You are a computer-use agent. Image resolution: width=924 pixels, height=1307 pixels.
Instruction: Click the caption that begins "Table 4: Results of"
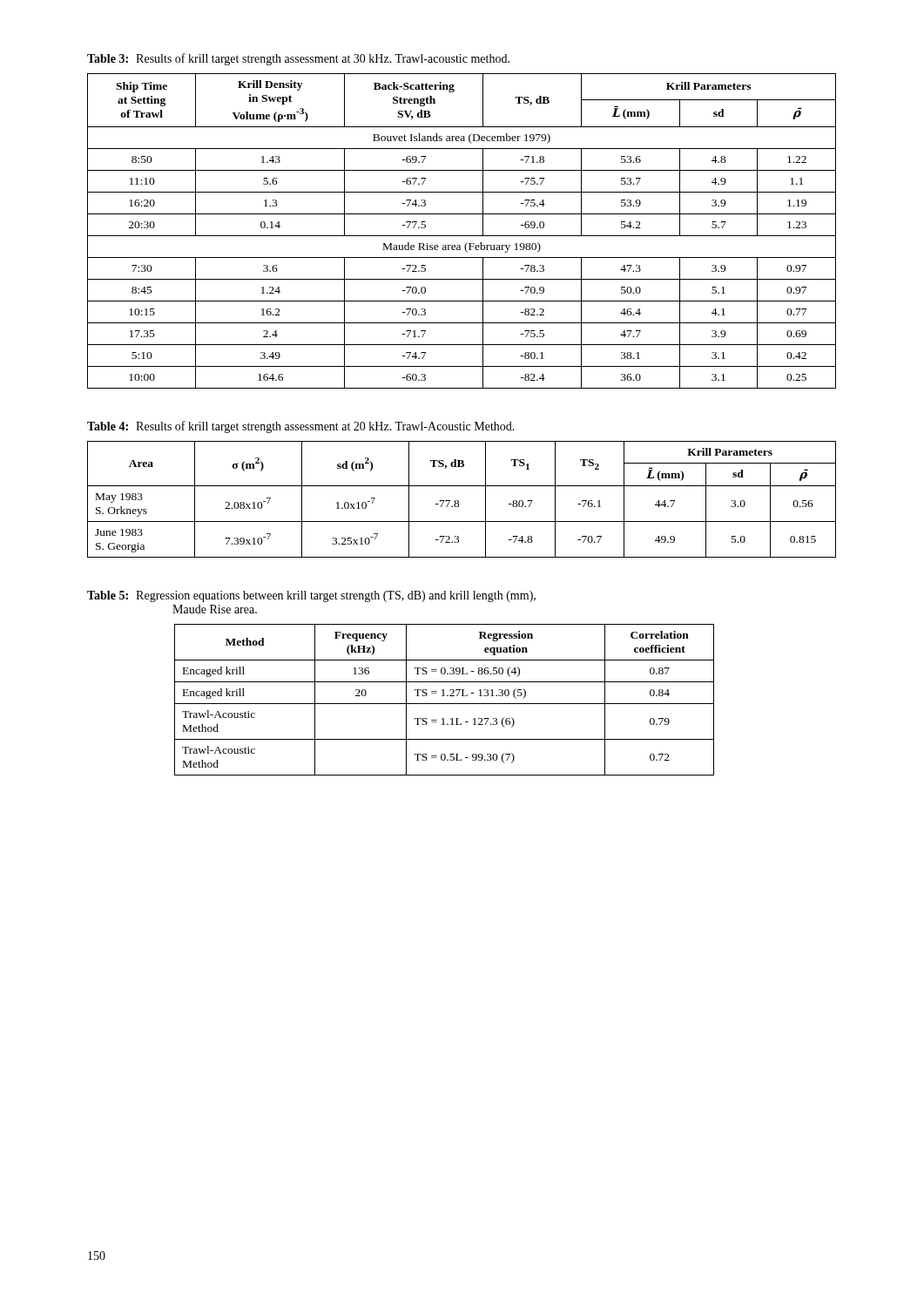click(x=301, y=427)
